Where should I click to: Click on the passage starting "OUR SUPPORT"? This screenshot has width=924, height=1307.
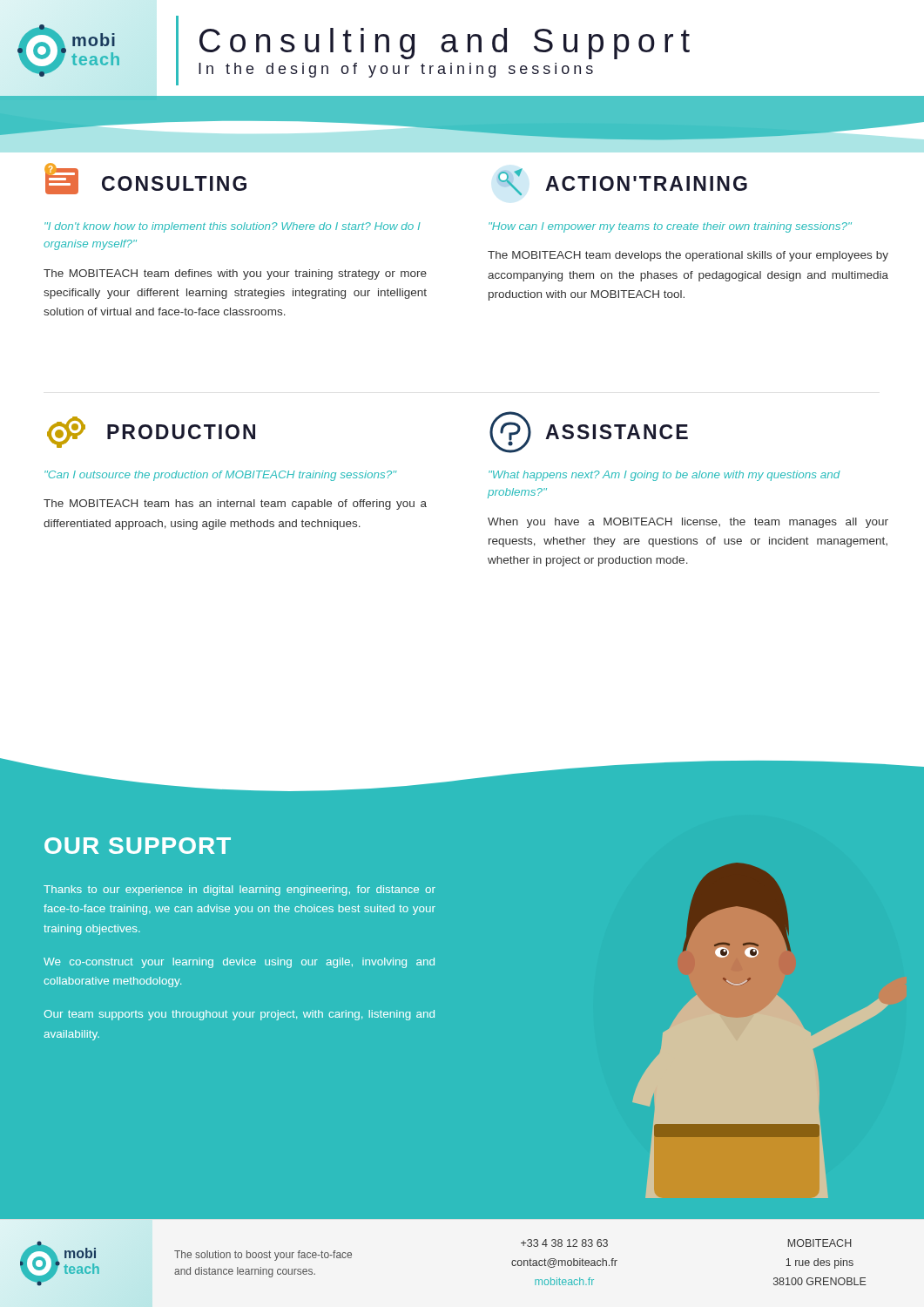click(138, 846)
